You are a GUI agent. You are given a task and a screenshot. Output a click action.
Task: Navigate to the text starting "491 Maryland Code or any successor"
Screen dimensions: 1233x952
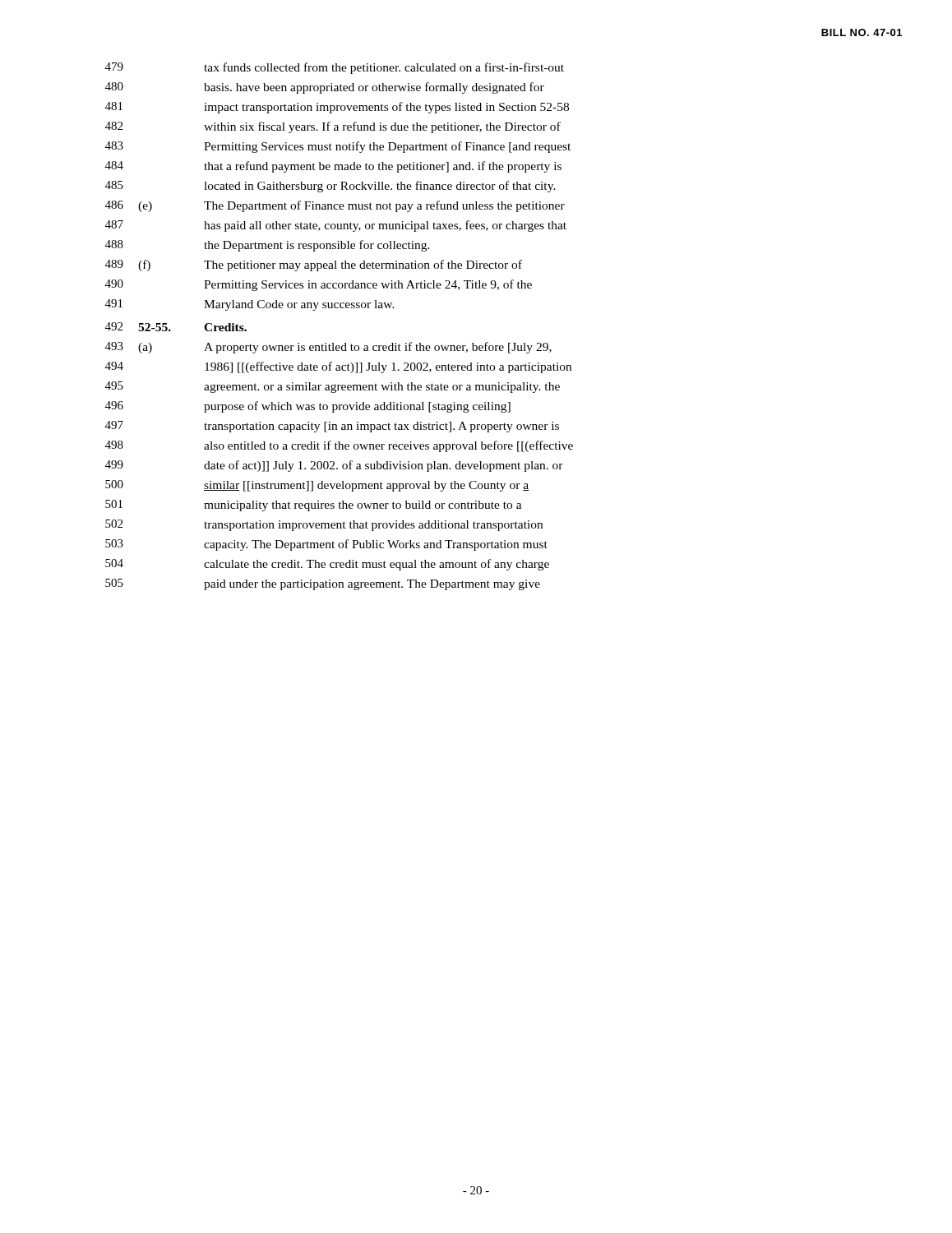(250, 305)
